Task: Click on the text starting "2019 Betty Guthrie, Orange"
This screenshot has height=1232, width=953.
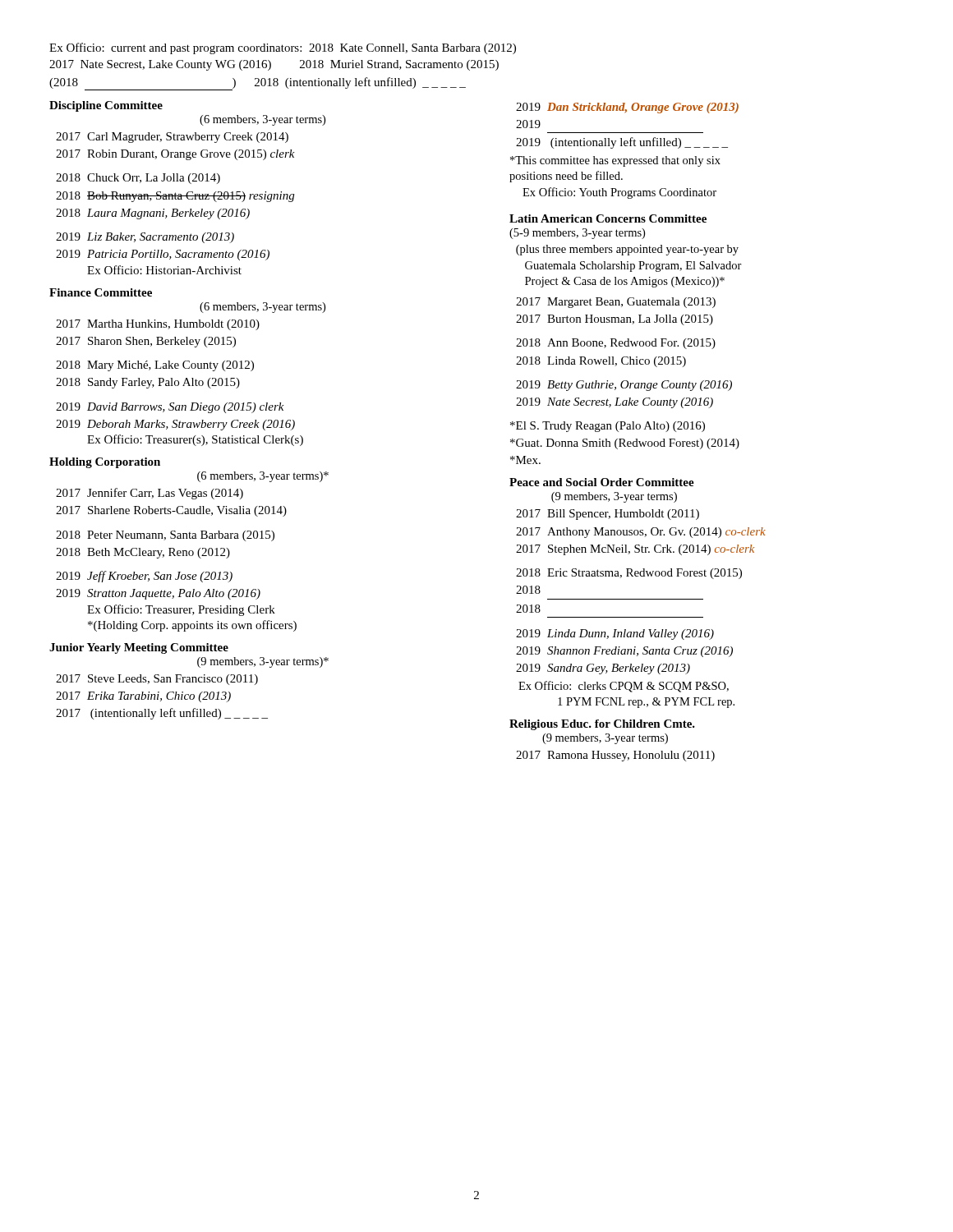Action: pyautogui.click(x=707, y=384)
